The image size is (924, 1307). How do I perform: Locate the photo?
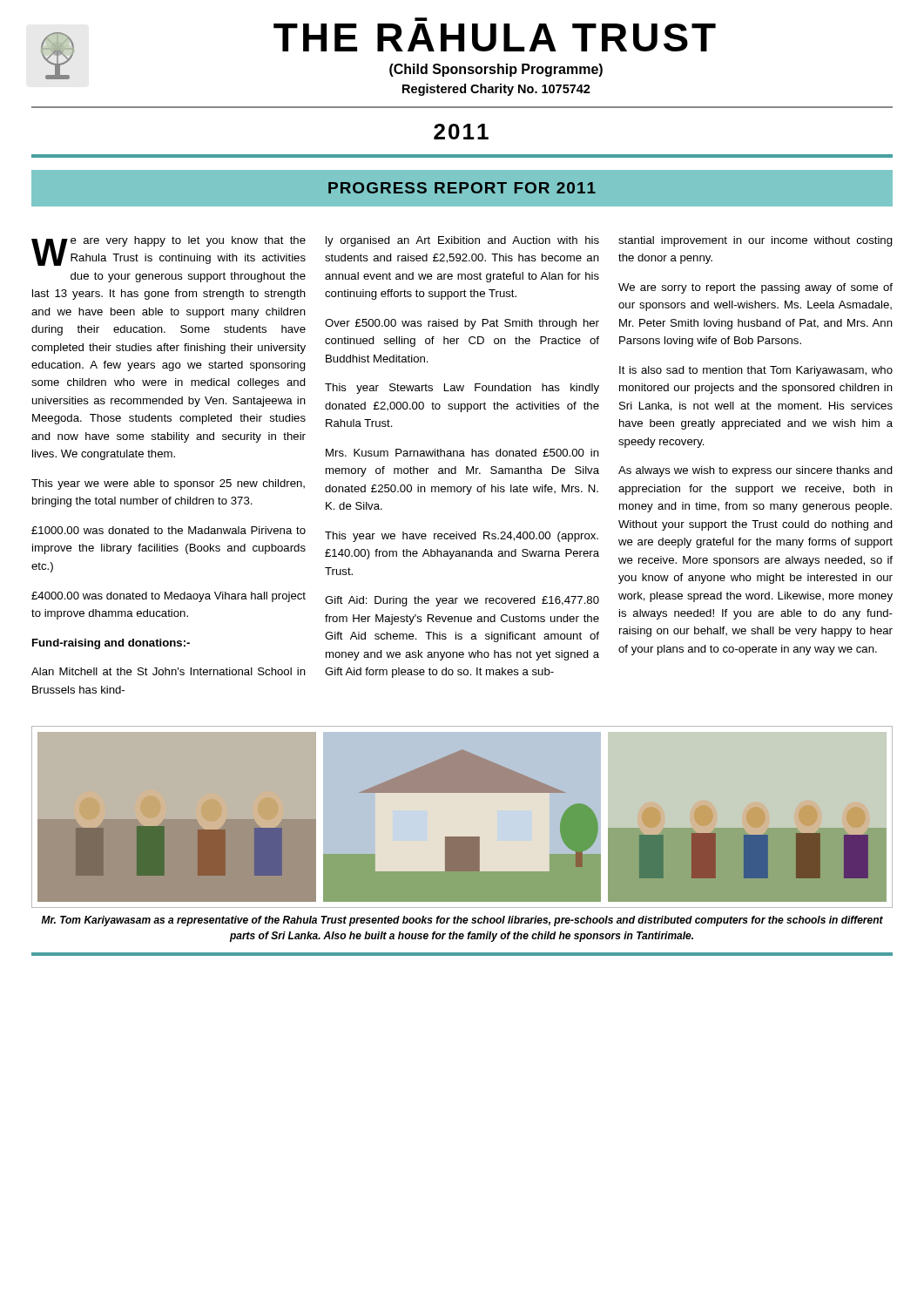[462, 817]
